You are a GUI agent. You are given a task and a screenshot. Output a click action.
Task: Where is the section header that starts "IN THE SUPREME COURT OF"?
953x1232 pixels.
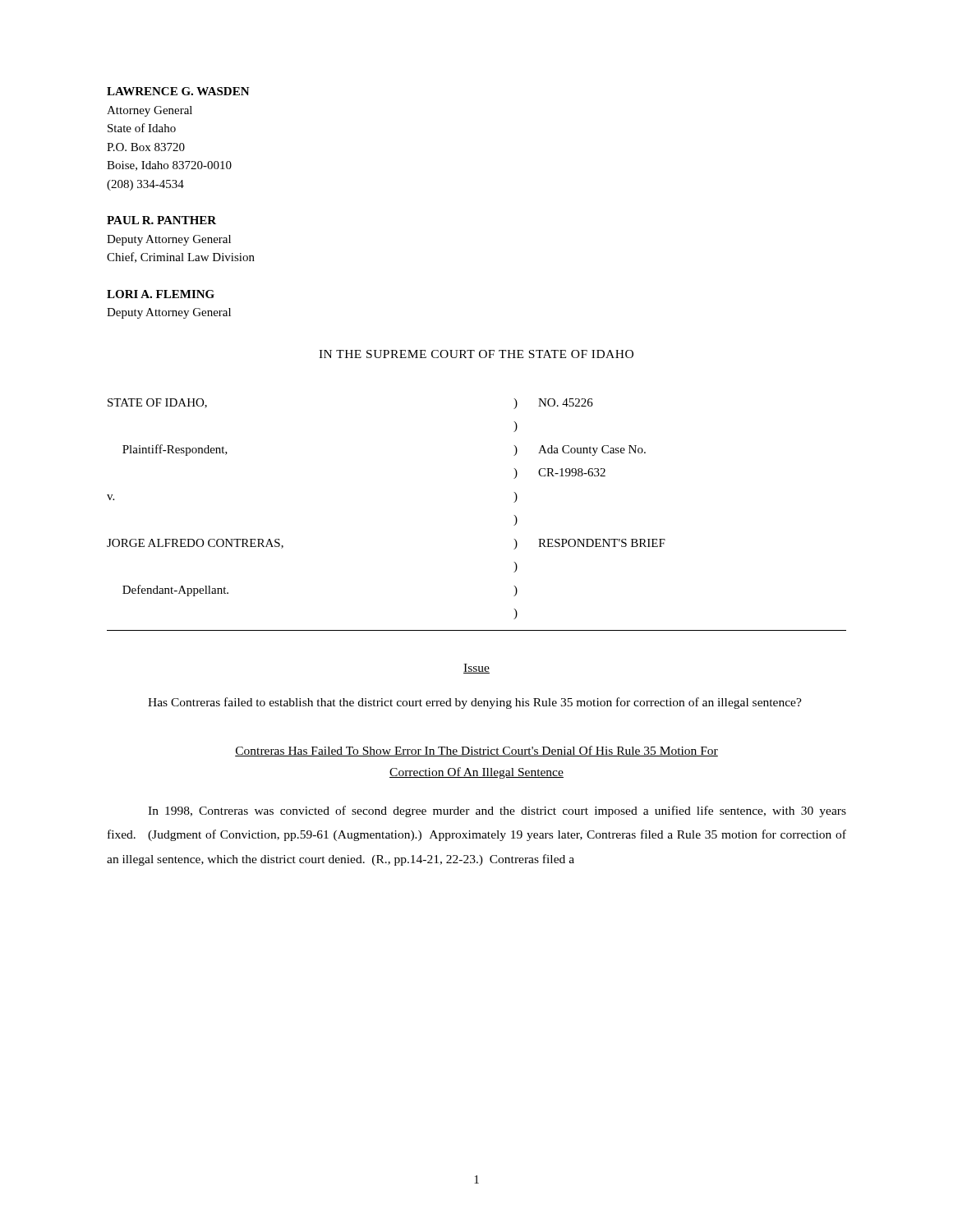click(476, 353)
